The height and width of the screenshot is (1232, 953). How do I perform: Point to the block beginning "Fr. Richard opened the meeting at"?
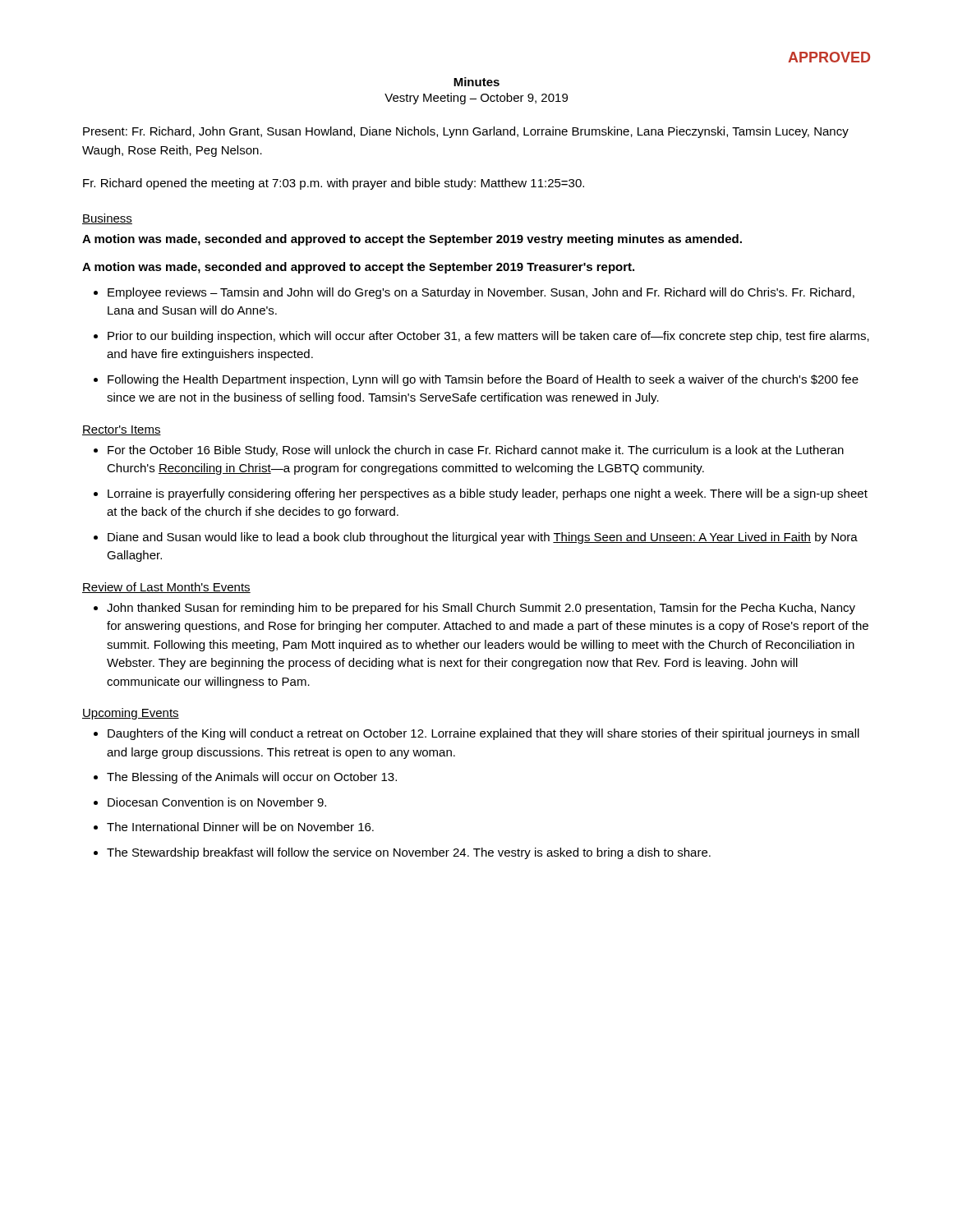334,183
